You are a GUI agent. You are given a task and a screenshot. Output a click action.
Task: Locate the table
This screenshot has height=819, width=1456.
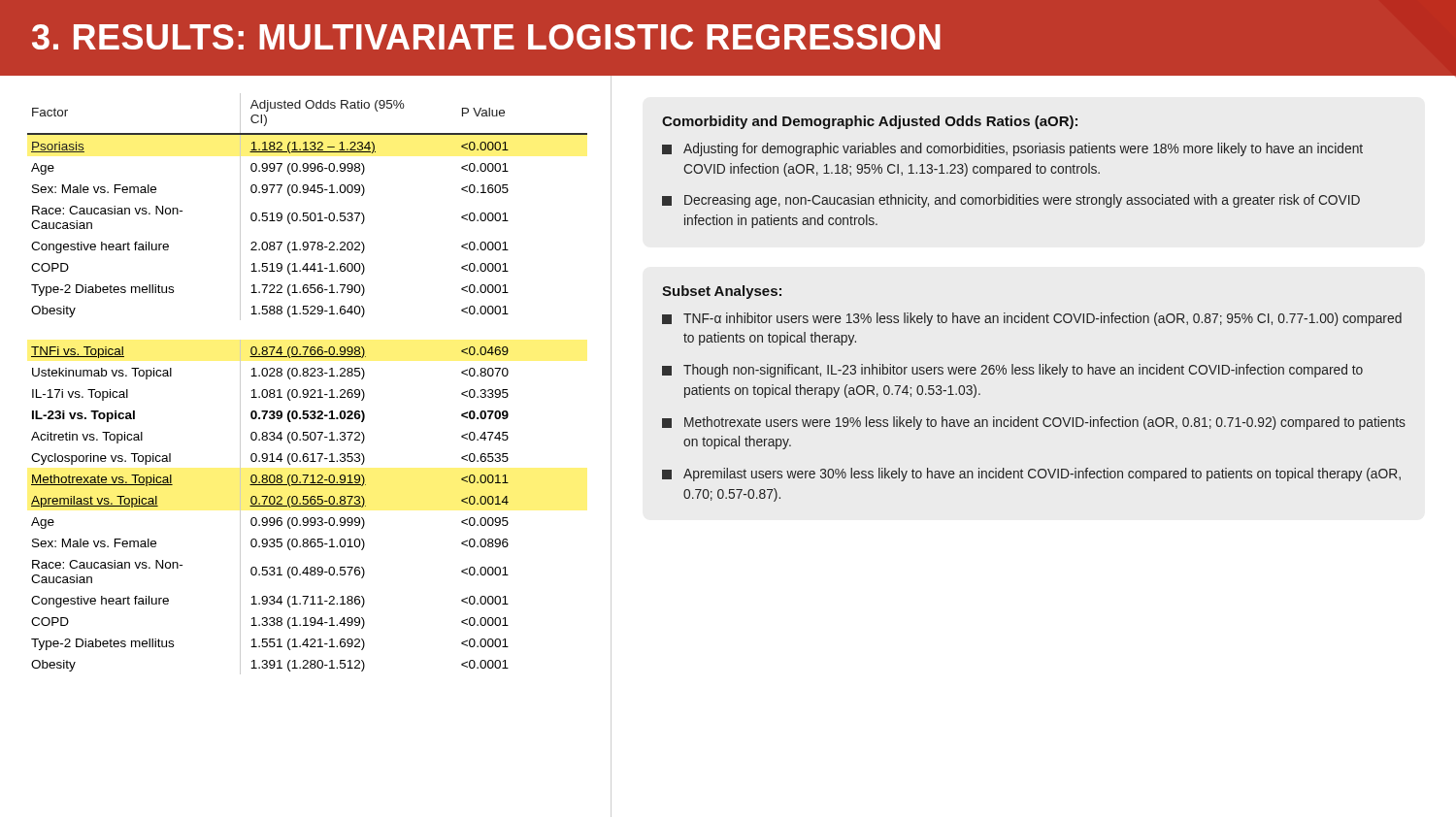pyautogui.click(x=307, y=384)
